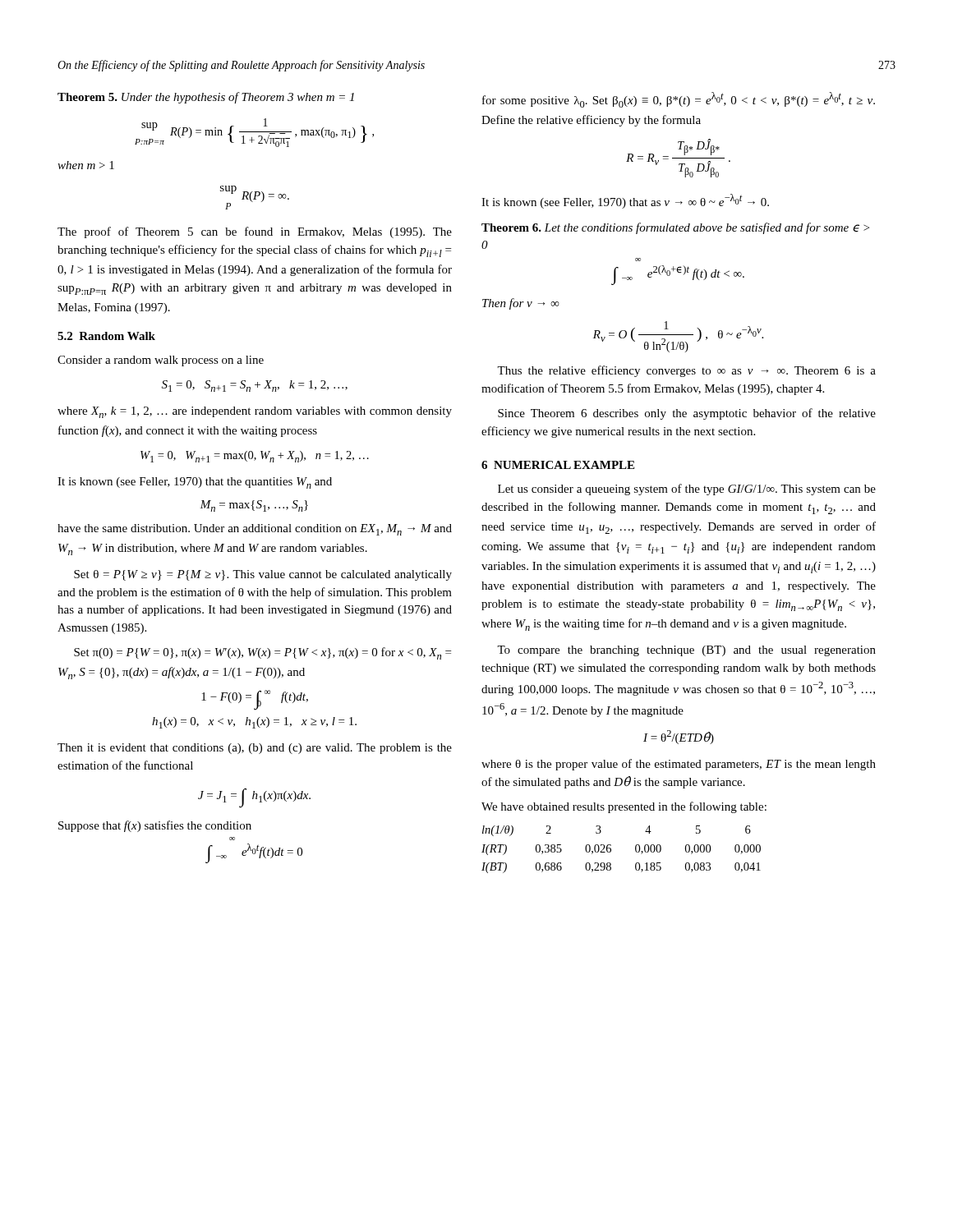Screen dimensions: 1232x953
Task: Find the text block starting "Then it is evident that conditions"
Action: [255, 757]
